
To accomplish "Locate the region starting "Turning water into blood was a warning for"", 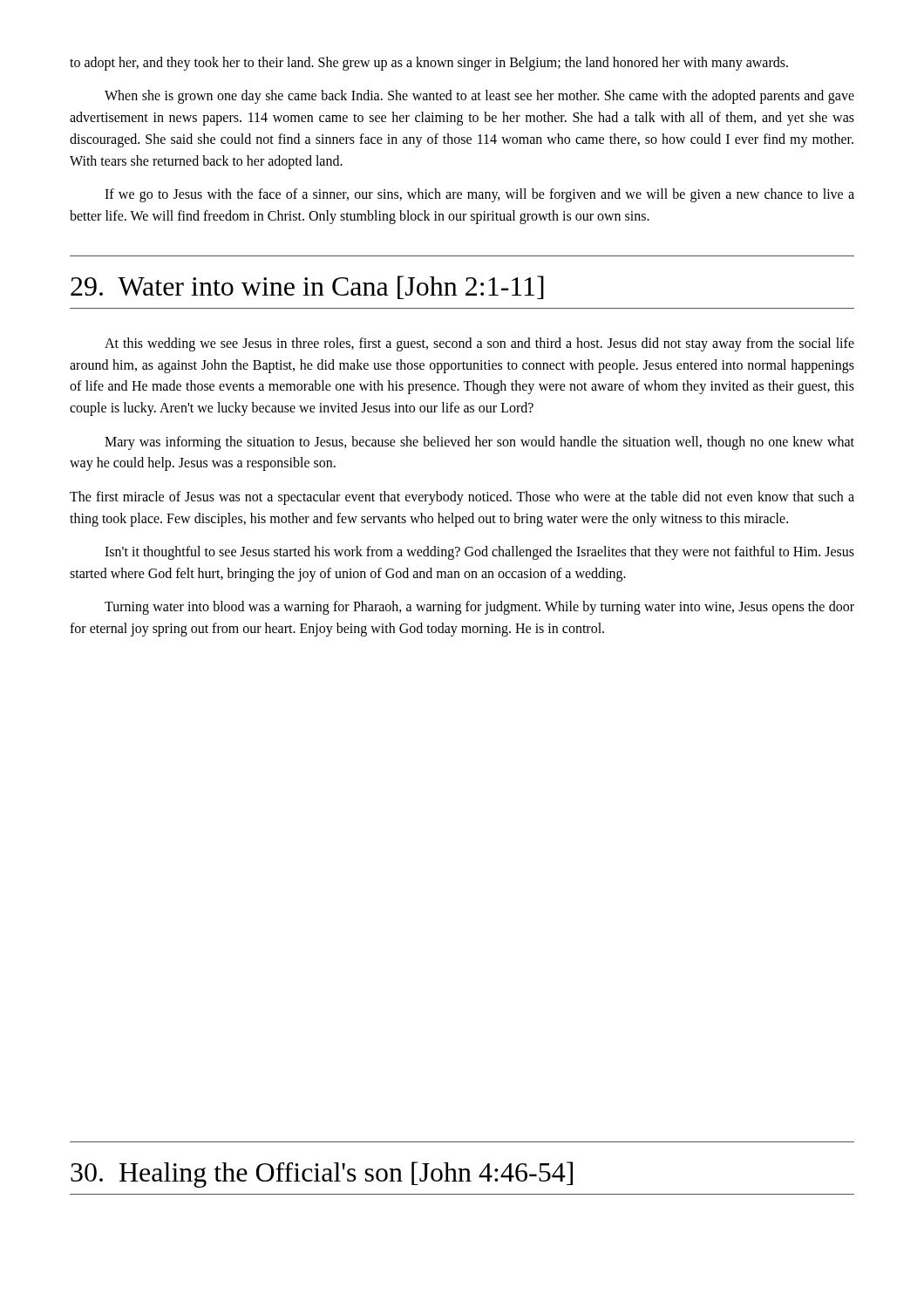I will point(462,618).
